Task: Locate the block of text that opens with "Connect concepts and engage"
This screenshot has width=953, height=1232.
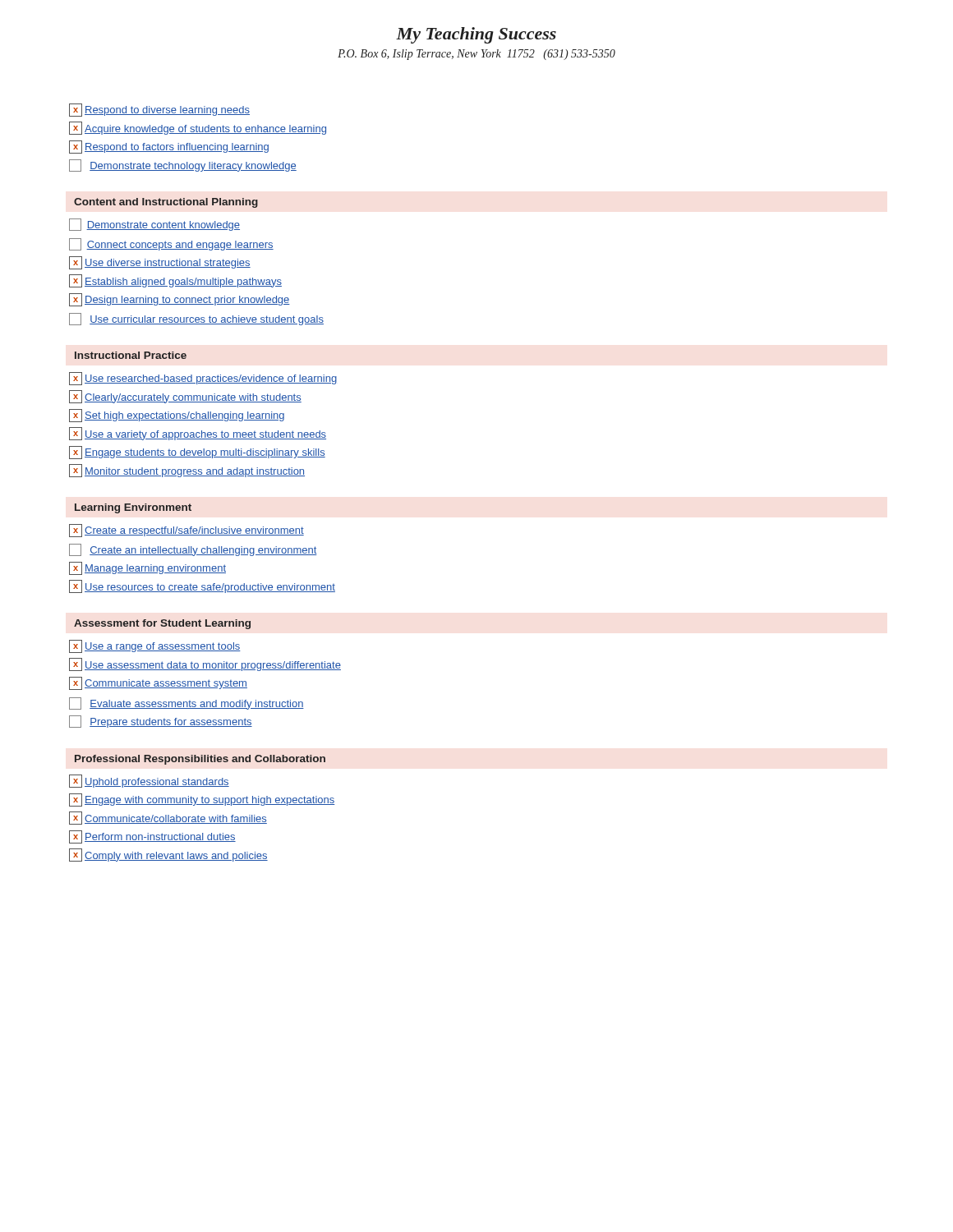Action: pos(171,244)
